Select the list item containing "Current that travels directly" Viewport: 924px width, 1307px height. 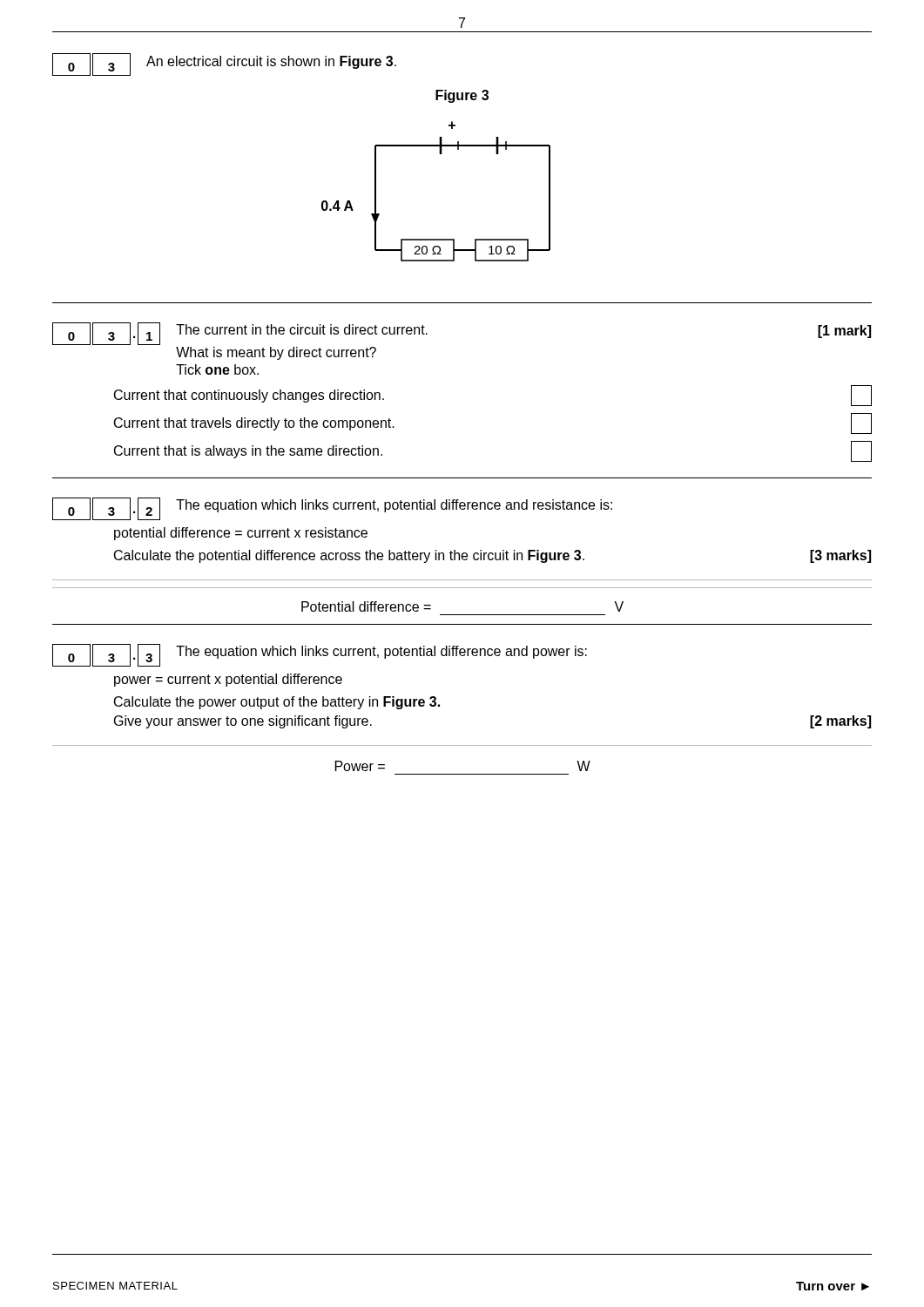click(244, 423)
